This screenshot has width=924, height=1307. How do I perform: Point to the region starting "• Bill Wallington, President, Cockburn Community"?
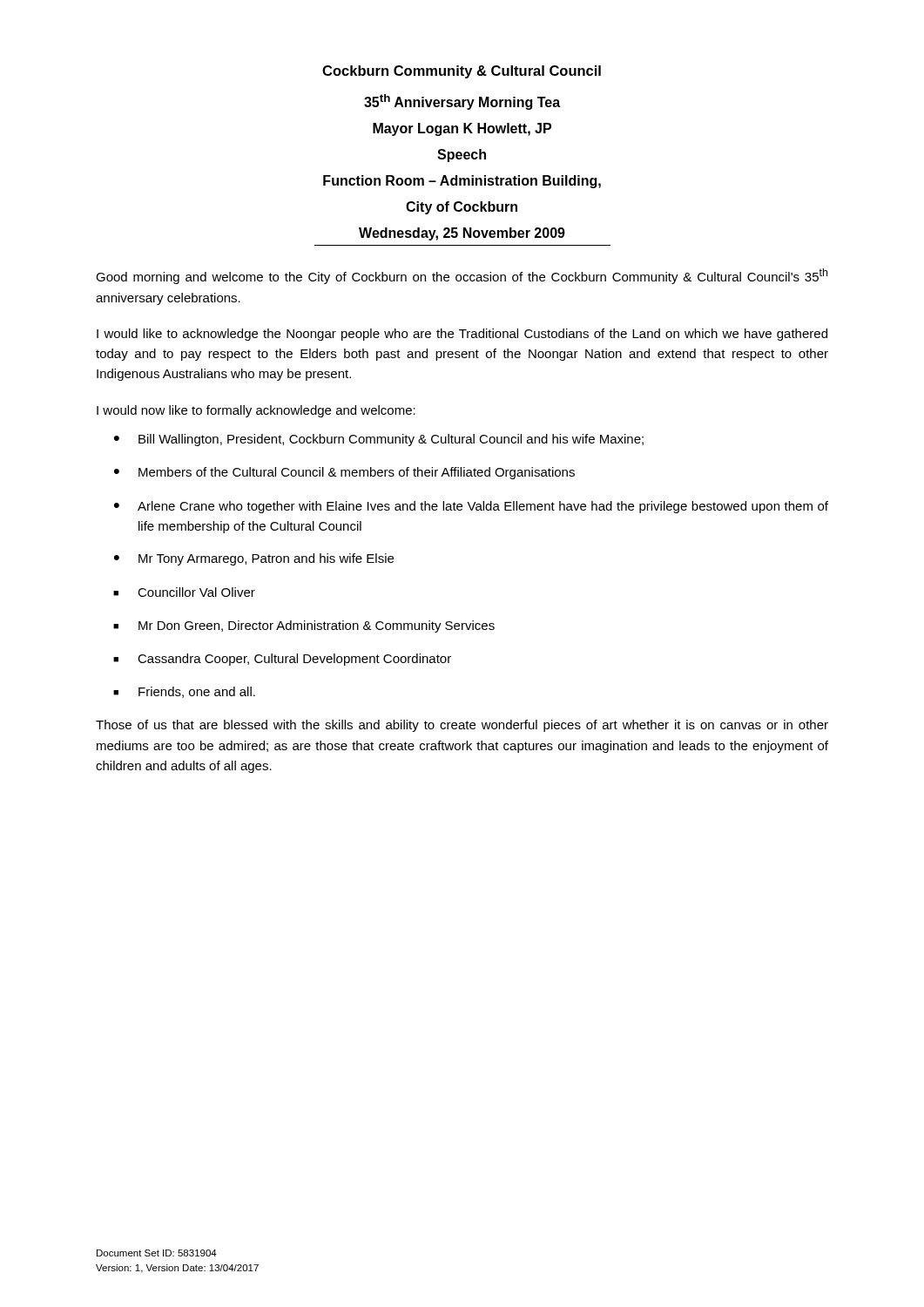(x=471, y=439)
